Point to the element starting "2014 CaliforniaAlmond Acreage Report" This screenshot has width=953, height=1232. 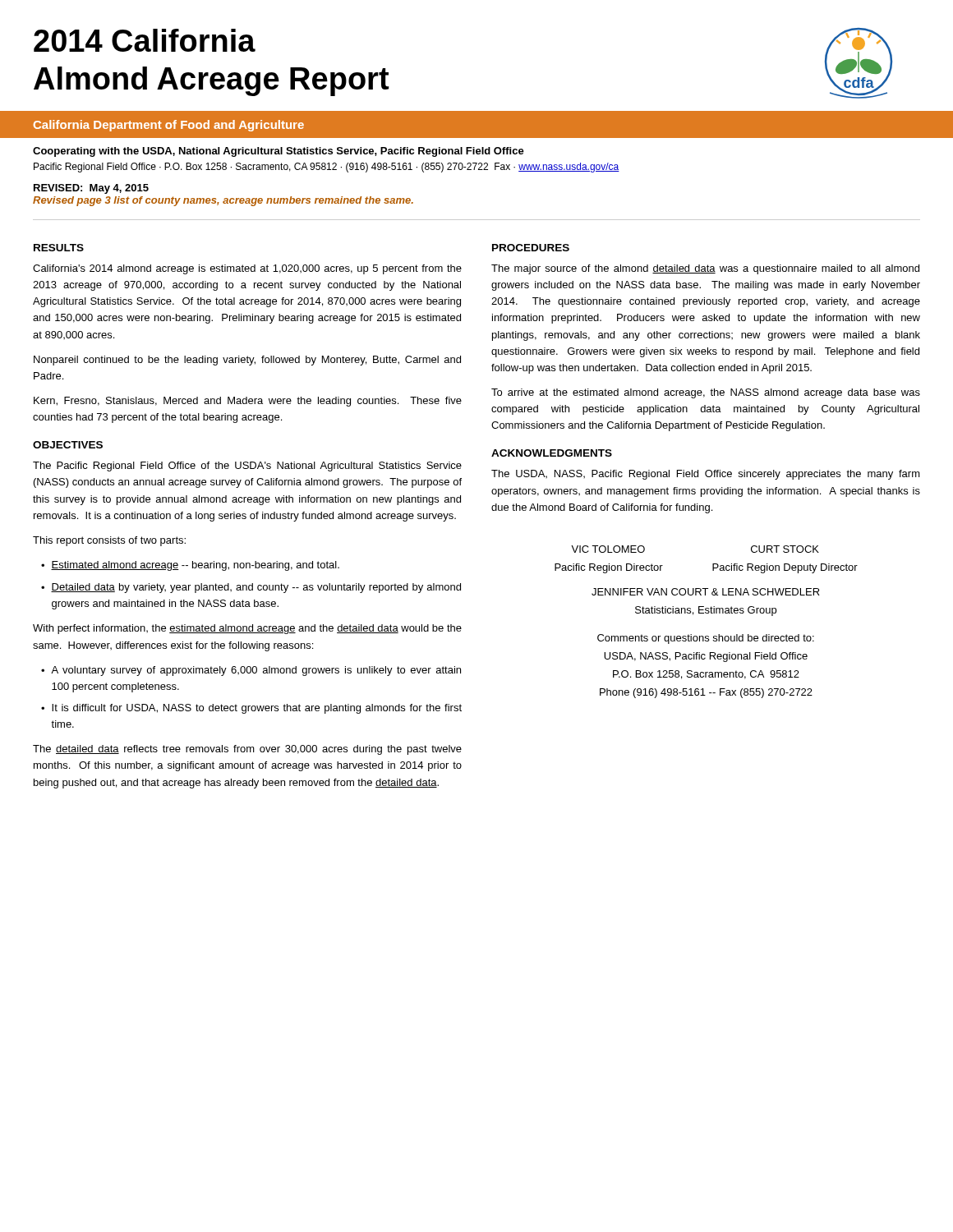coord(145,40)
